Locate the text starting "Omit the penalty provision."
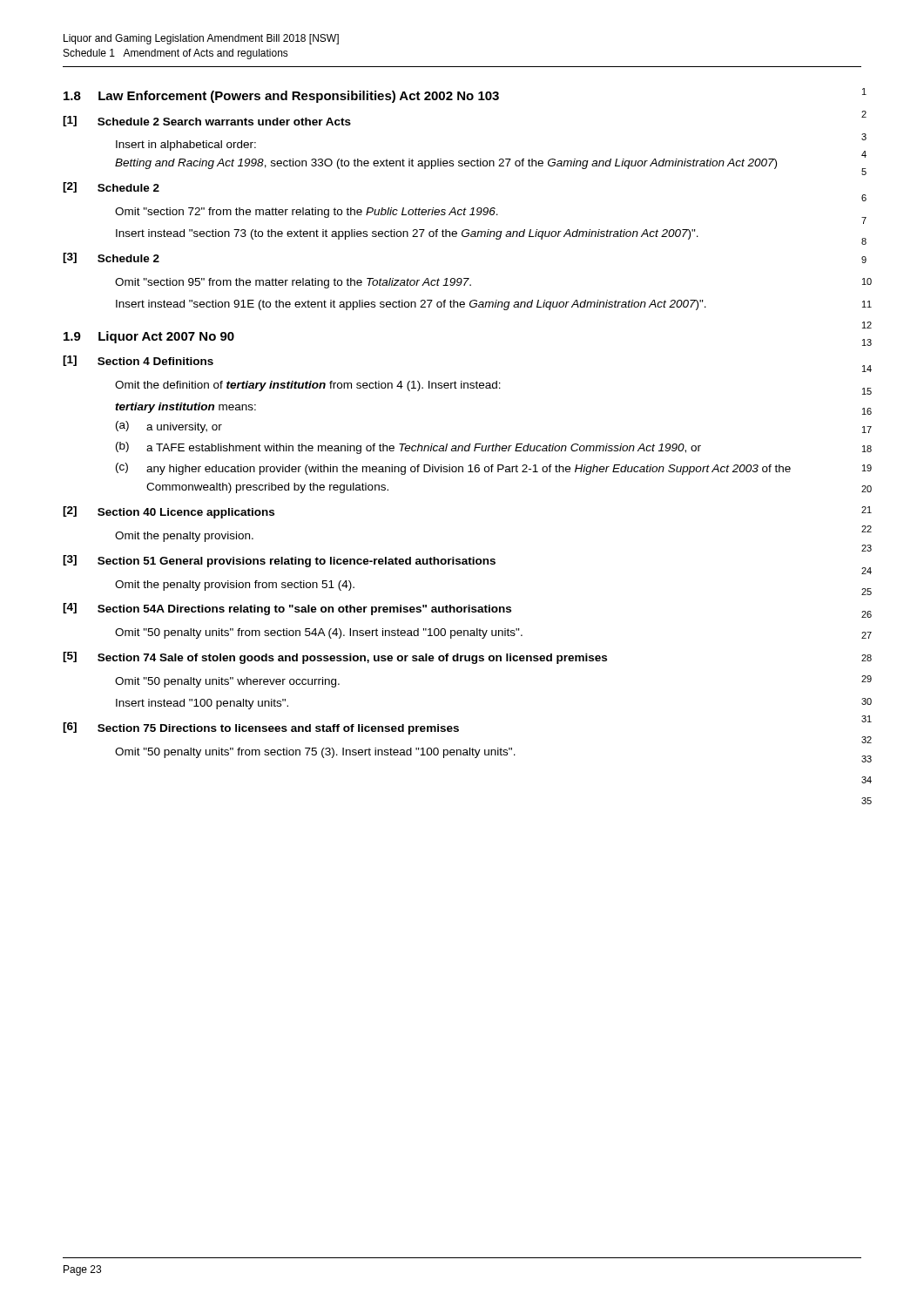The height and width of the screenshot is (1307, 924). coord(185,535)
